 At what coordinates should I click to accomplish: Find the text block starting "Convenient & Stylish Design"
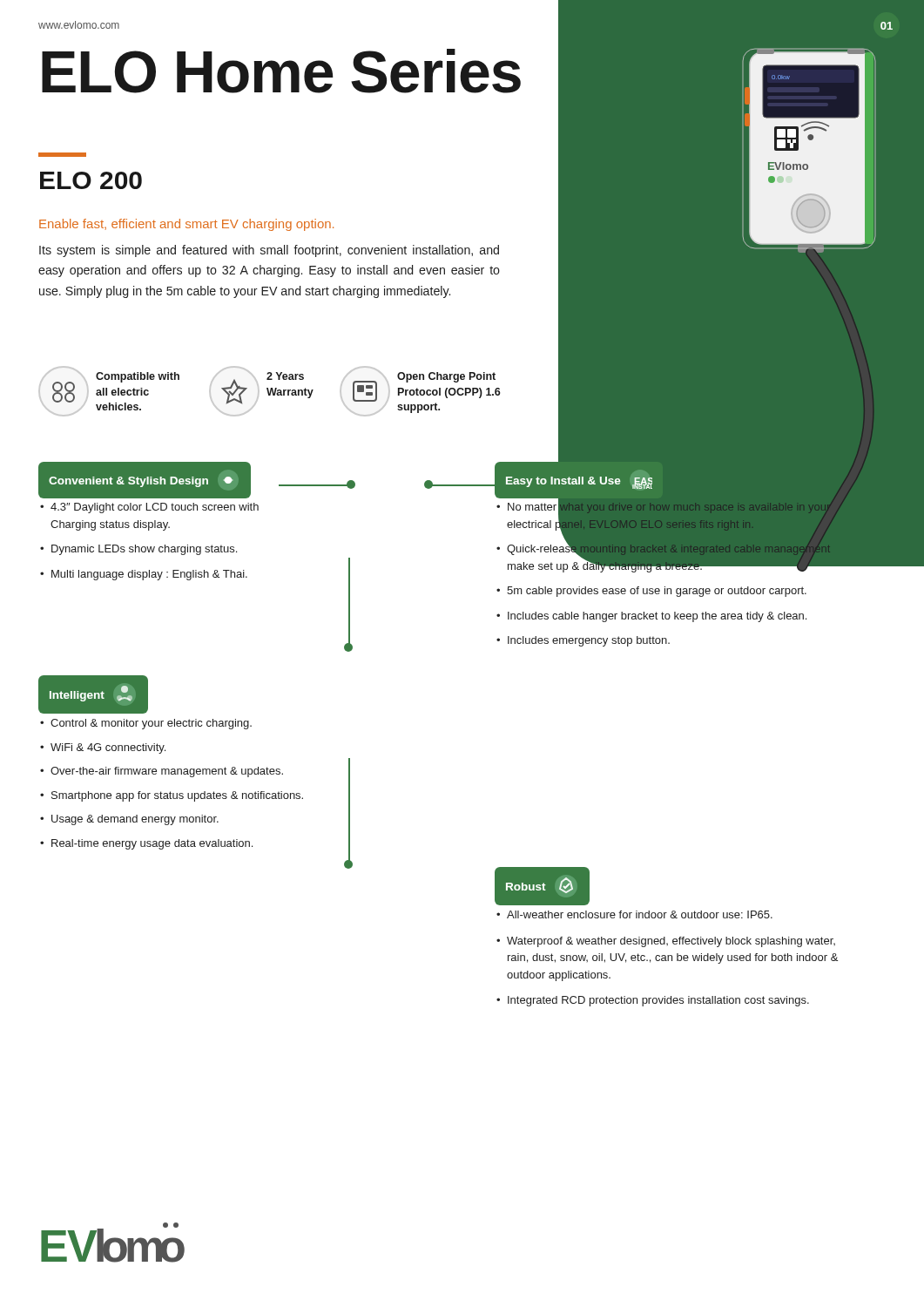click(144, 480)
